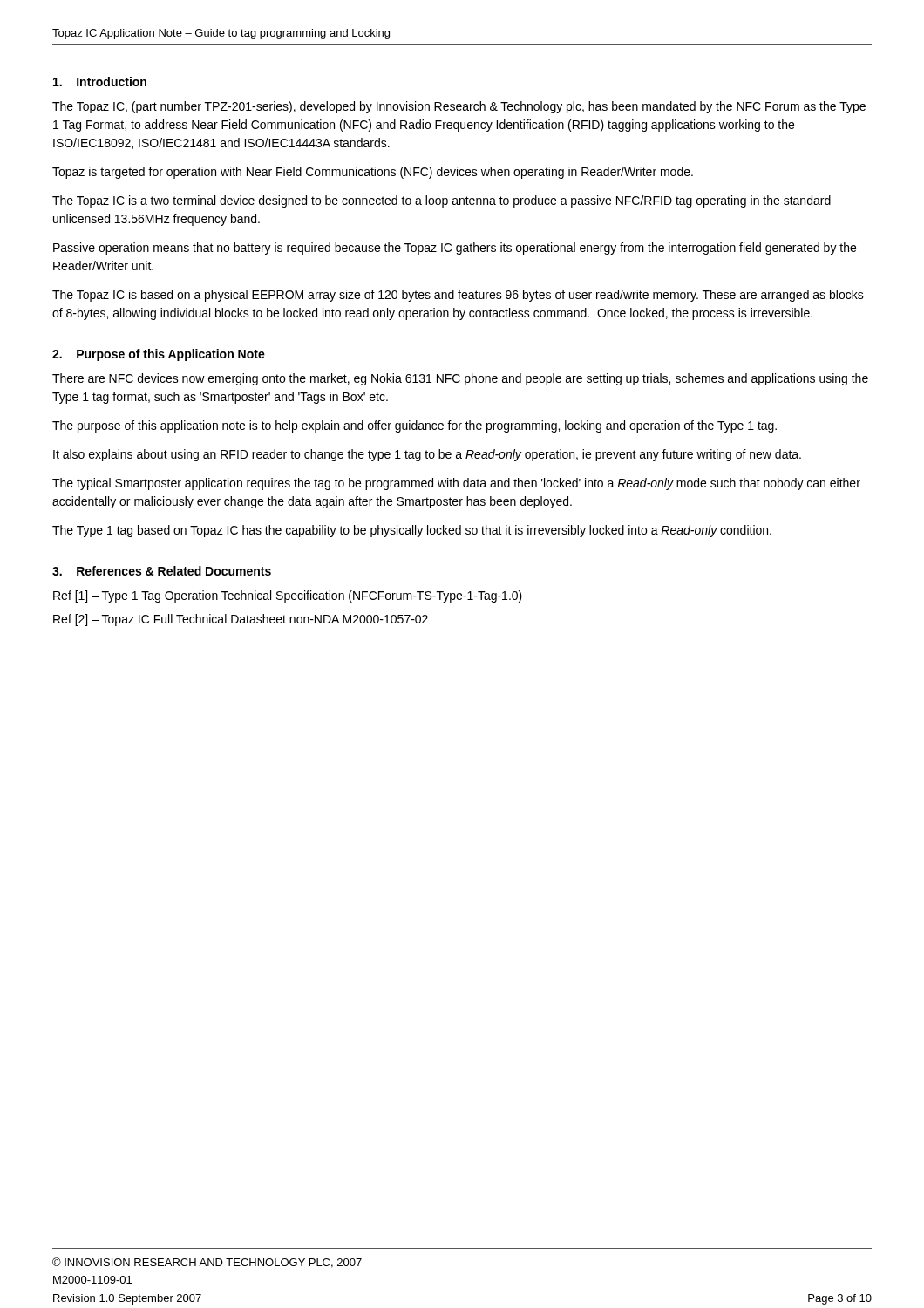
Task: Click on the region starting "Ref [2] – Topaz IC Full Technical Datasheet"
Action: 240,619
